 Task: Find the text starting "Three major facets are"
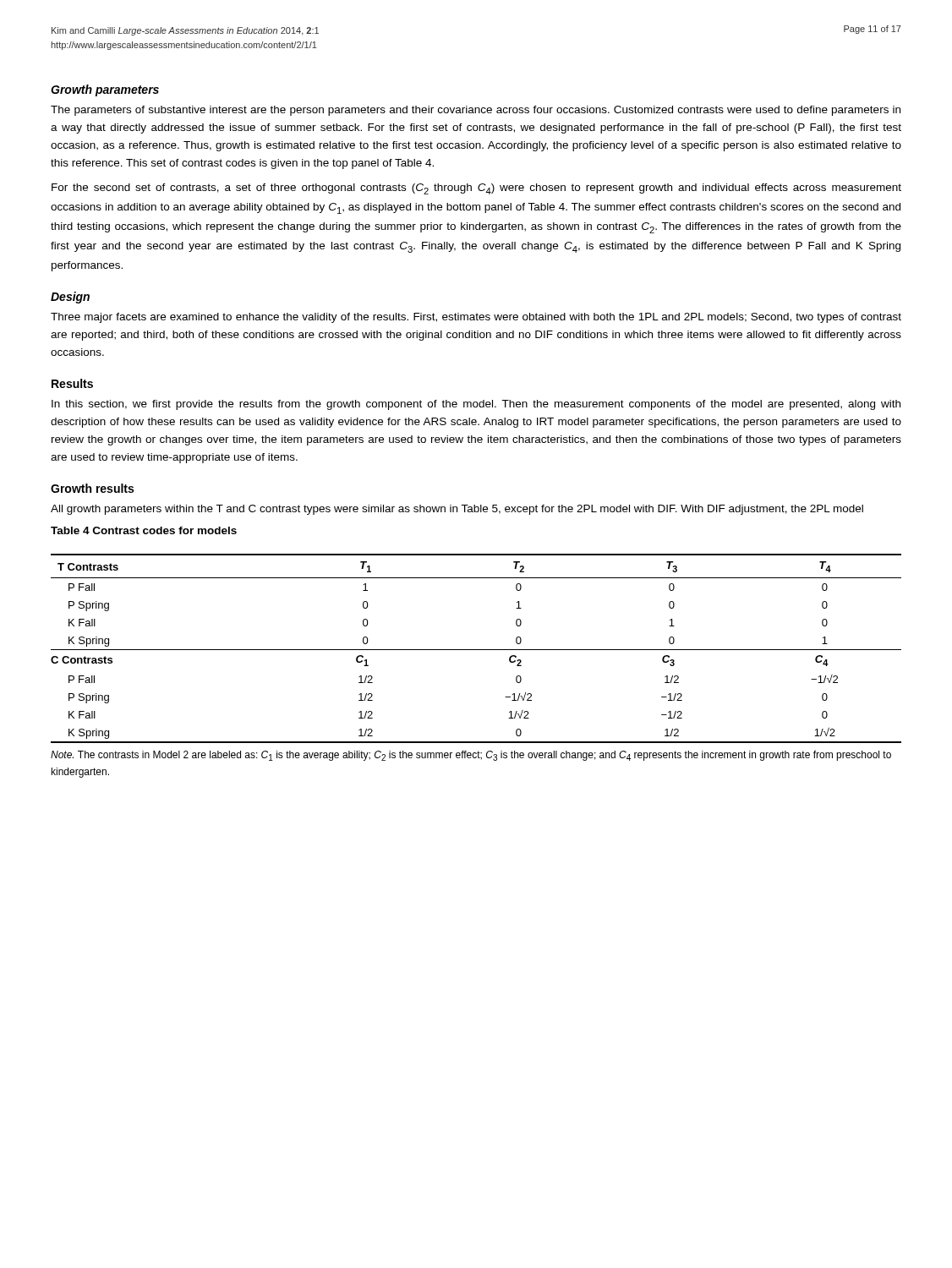pos(476,335)
